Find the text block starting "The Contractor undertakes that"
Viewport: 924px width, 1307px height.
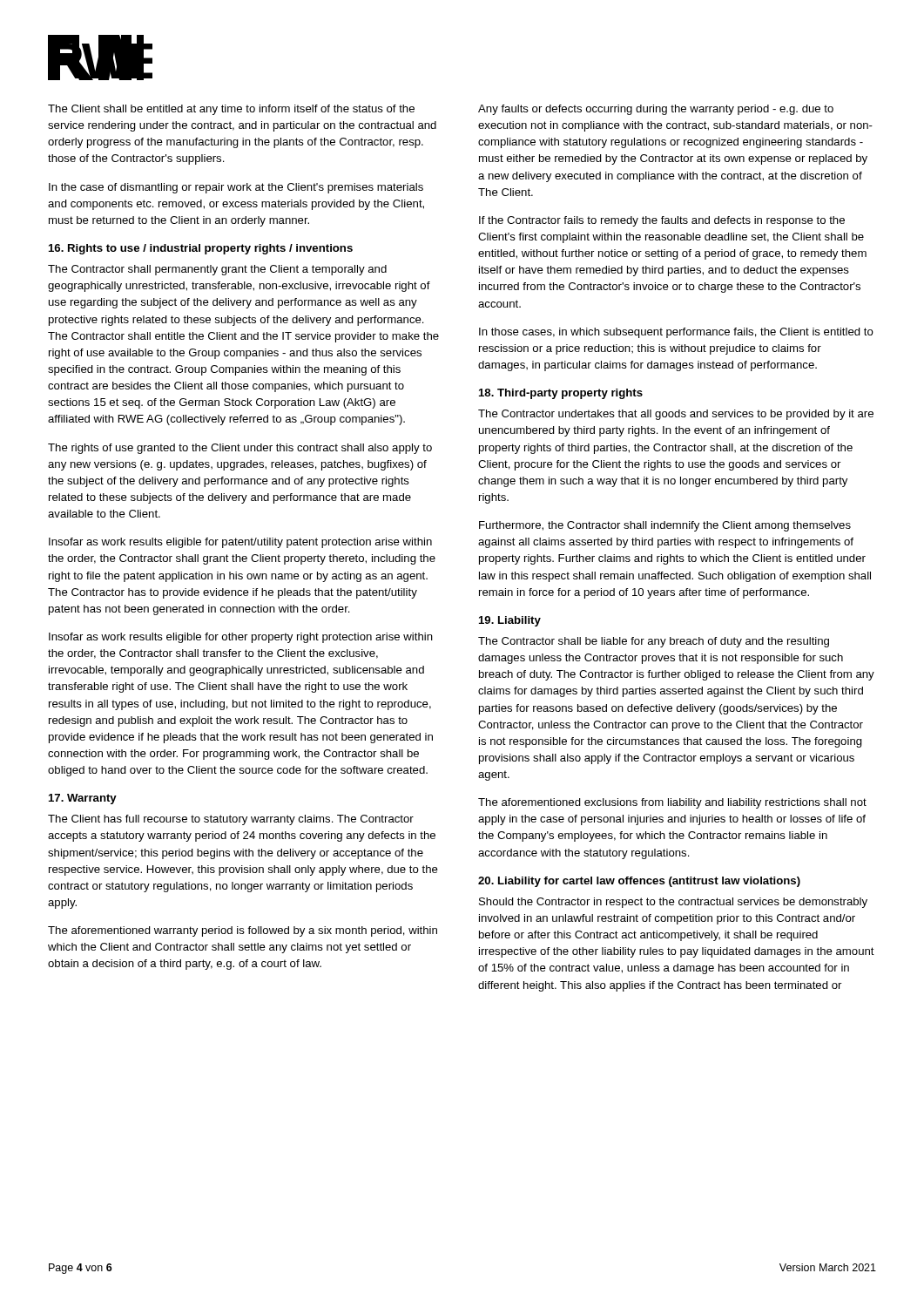click(676, 455)
